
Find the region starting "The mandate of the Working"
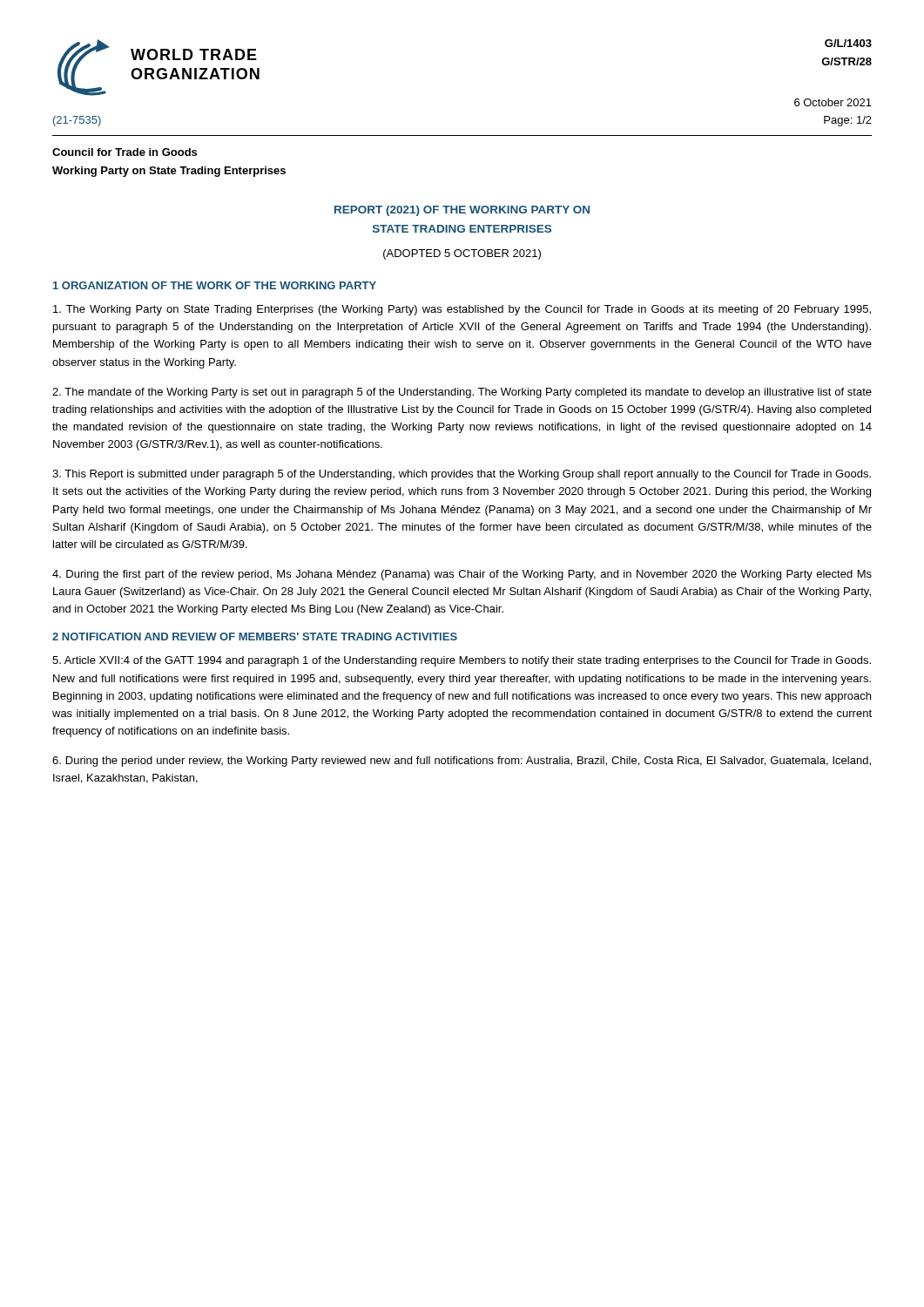point(462,418)
